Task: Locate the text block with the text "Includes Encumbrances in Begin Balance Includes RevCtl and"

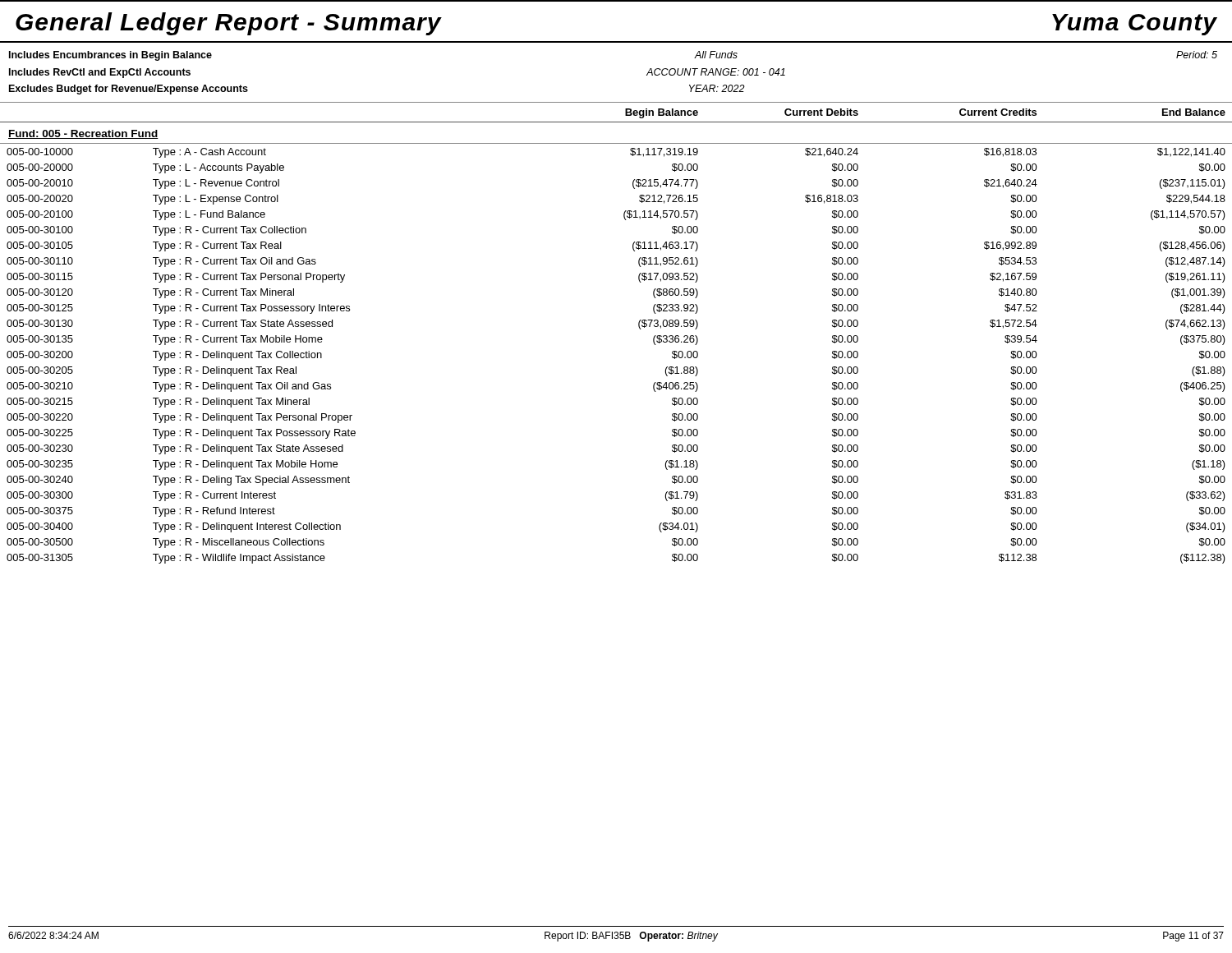Action: click(x=128, y=72)
